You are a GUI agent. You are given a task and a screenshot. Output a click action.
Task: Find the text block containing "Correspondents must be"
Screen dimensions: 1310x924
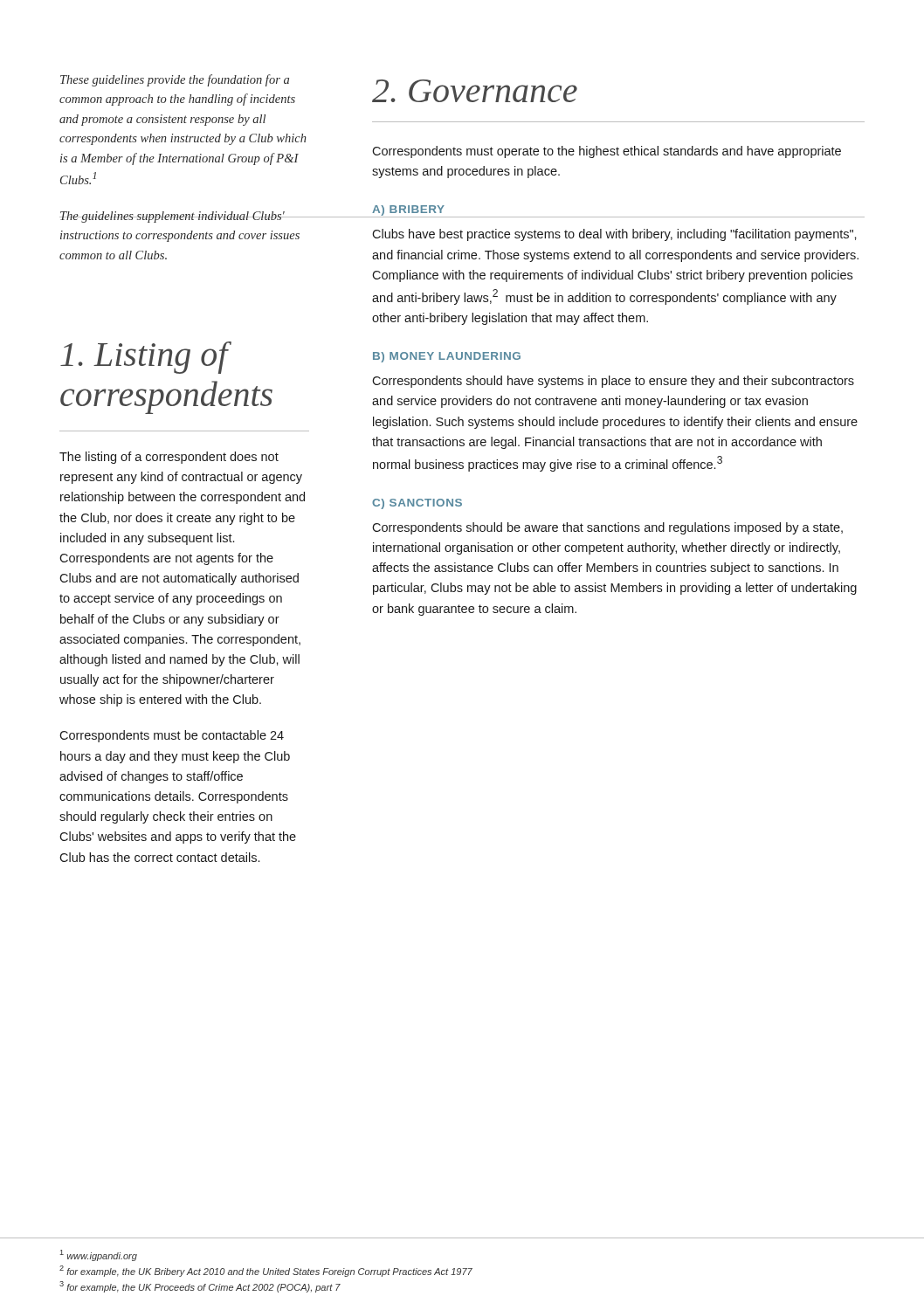(178, 796)
